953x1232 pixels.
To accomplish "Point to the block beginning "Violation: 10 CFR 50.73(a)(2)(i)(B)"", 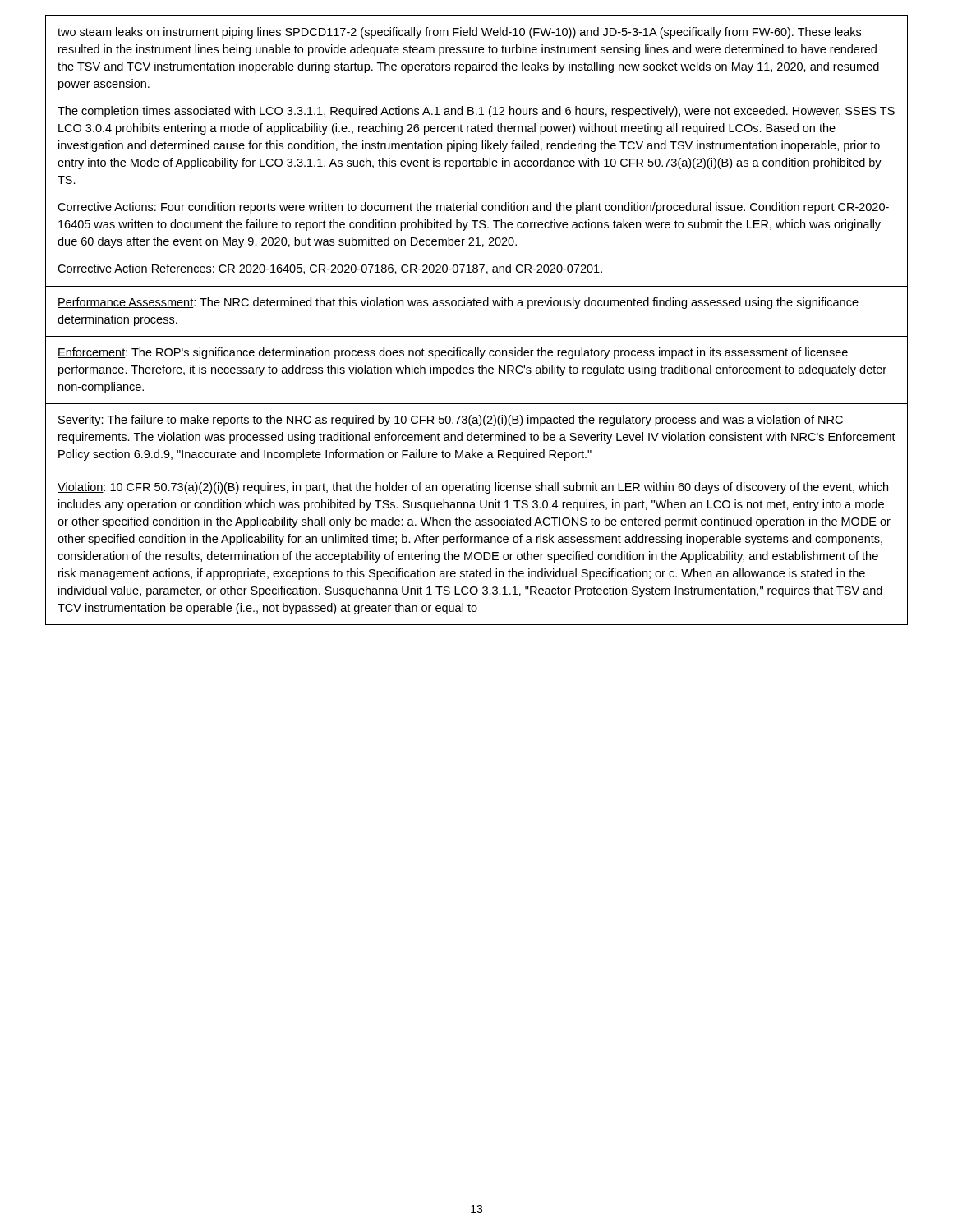I will click(x=474, y=548).
